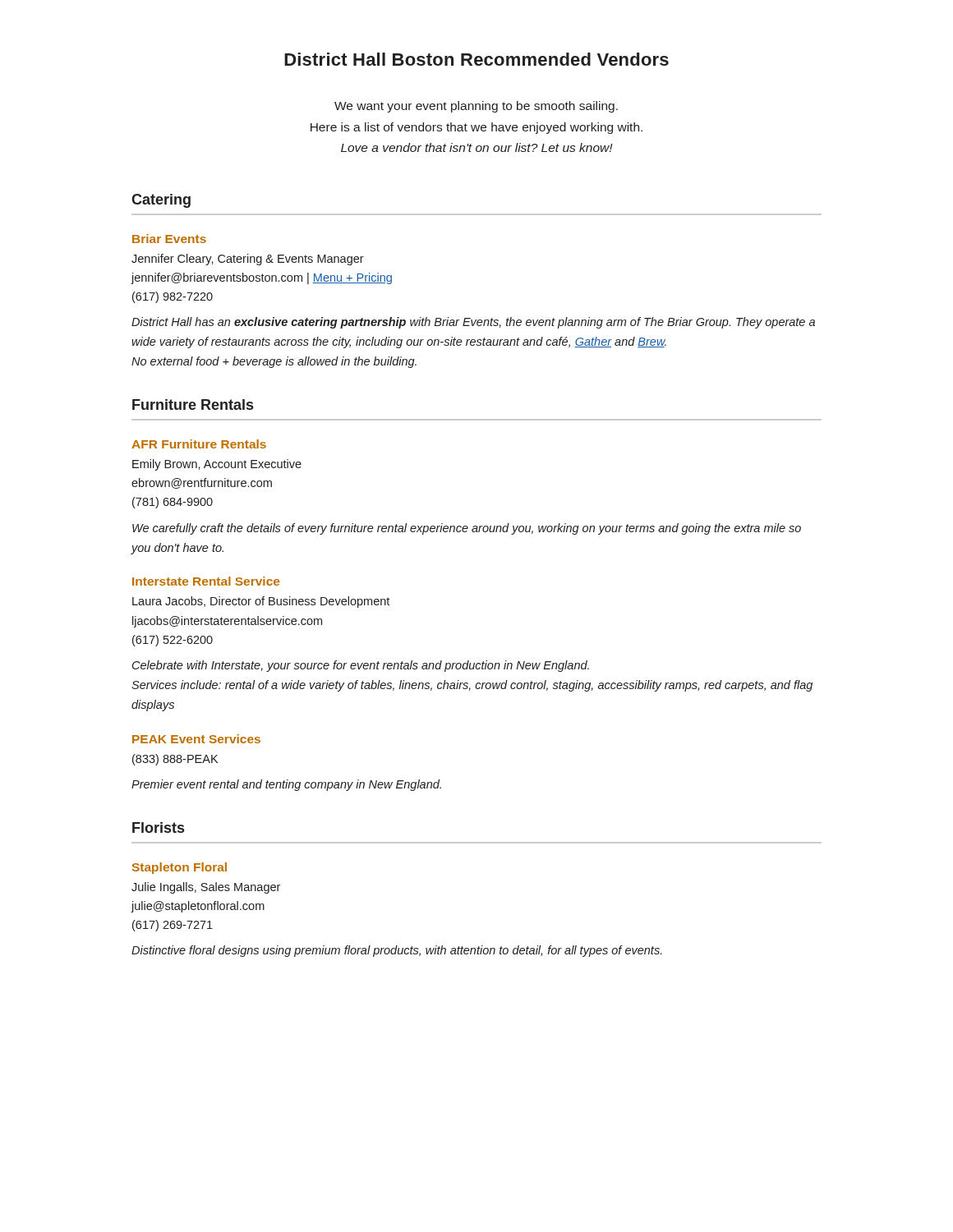Screen dimensions: 1232x953
Task: Navigate to the region starting "District Hall Boston Recommended Vendors"
Action: point(476,60)
